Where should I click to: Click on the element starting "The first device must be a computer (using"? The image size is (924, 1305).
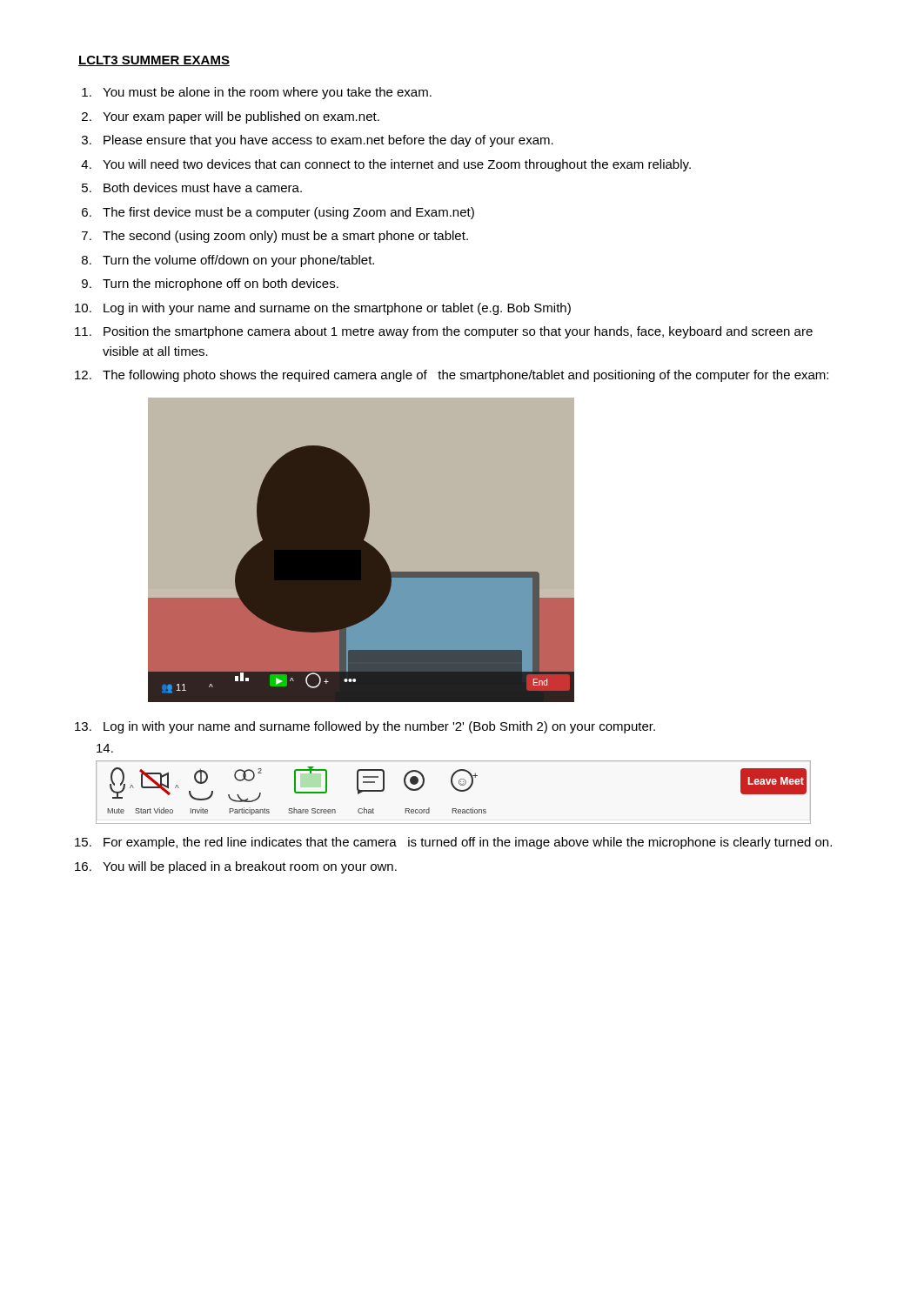click(470, 212)
